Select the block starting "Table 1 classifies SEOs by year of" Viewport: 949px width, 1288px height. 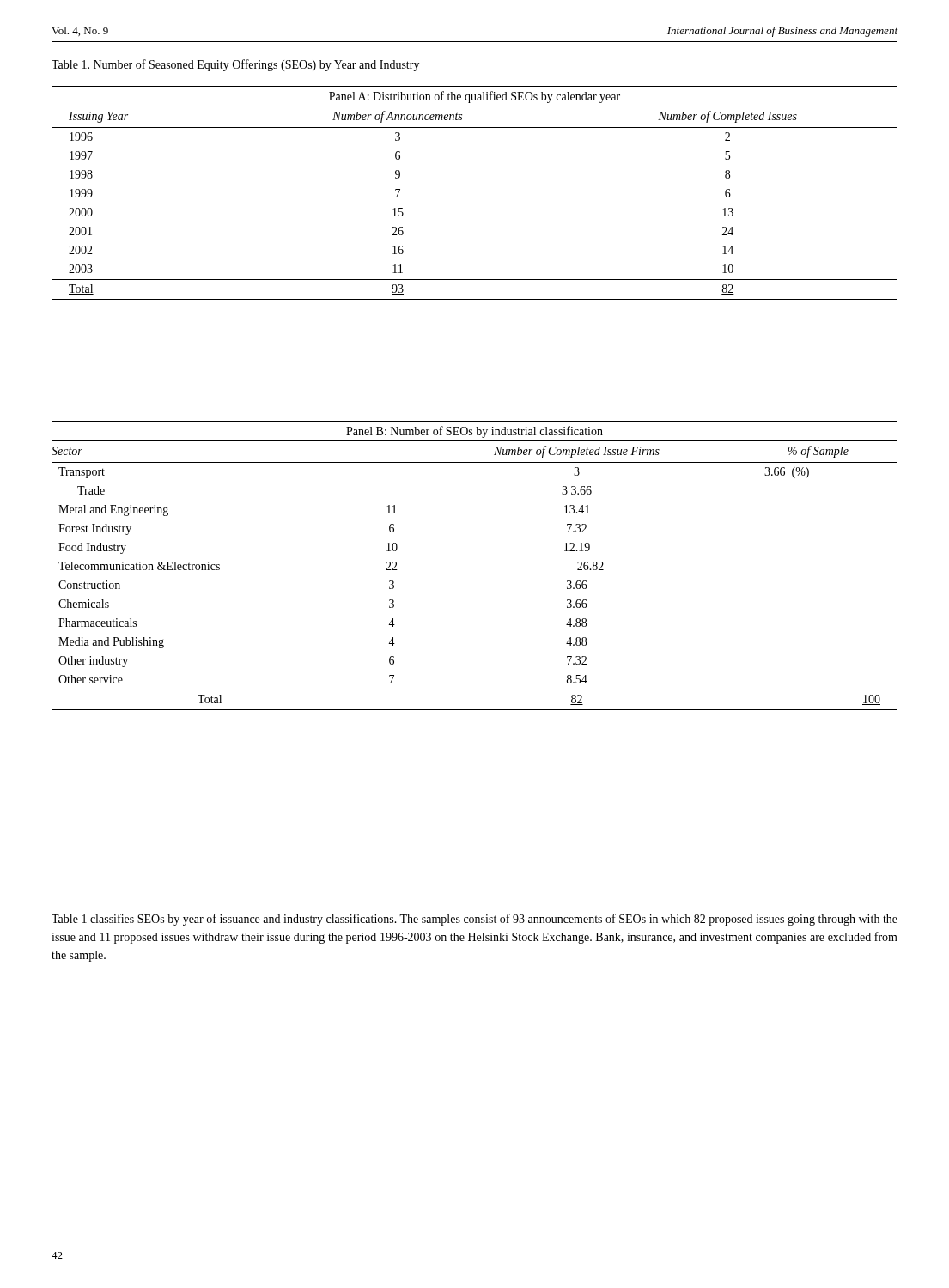click(474, 937)
